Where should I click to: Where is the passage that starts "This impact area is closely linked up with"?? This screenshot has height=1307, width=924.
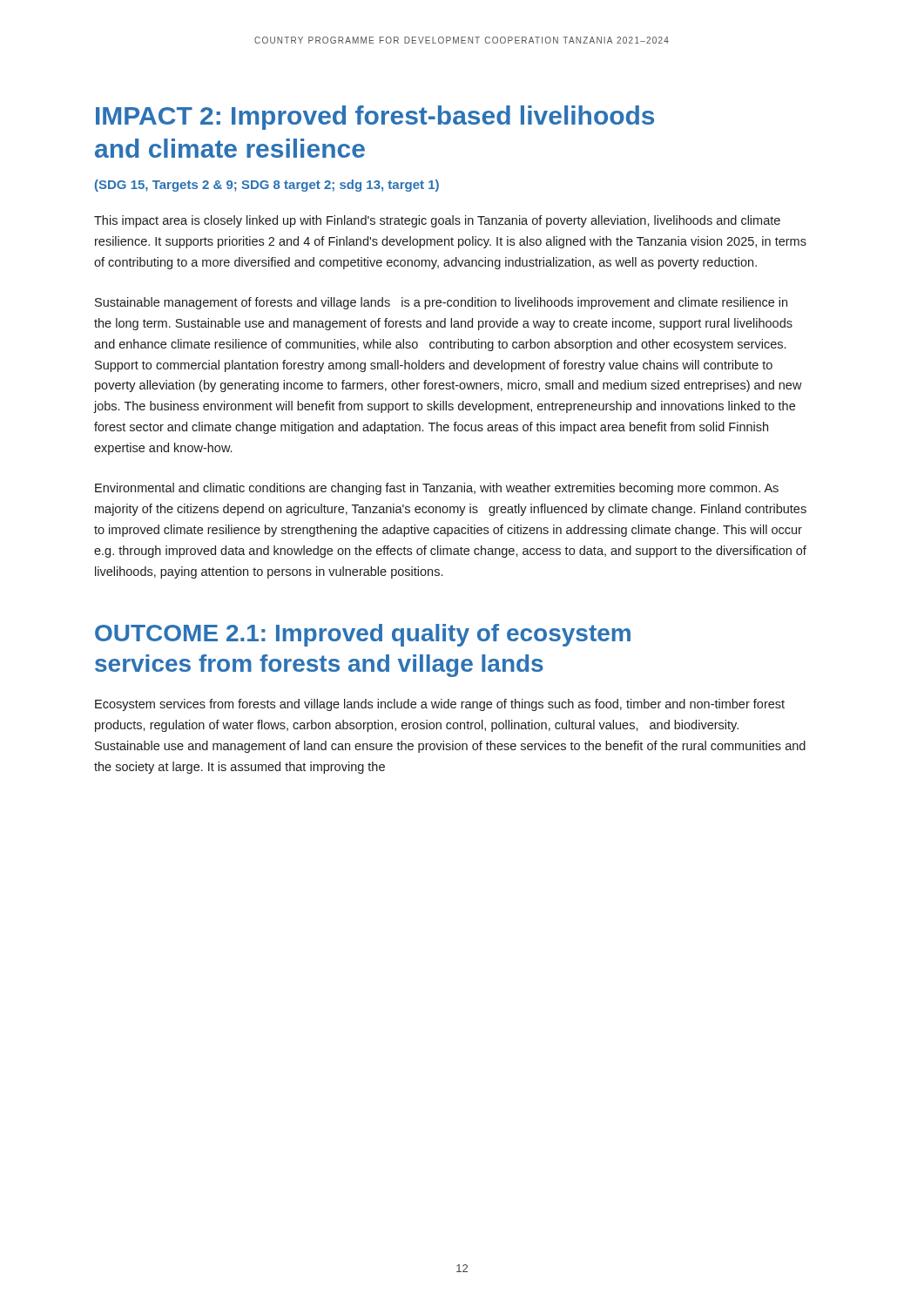(450, 241)
